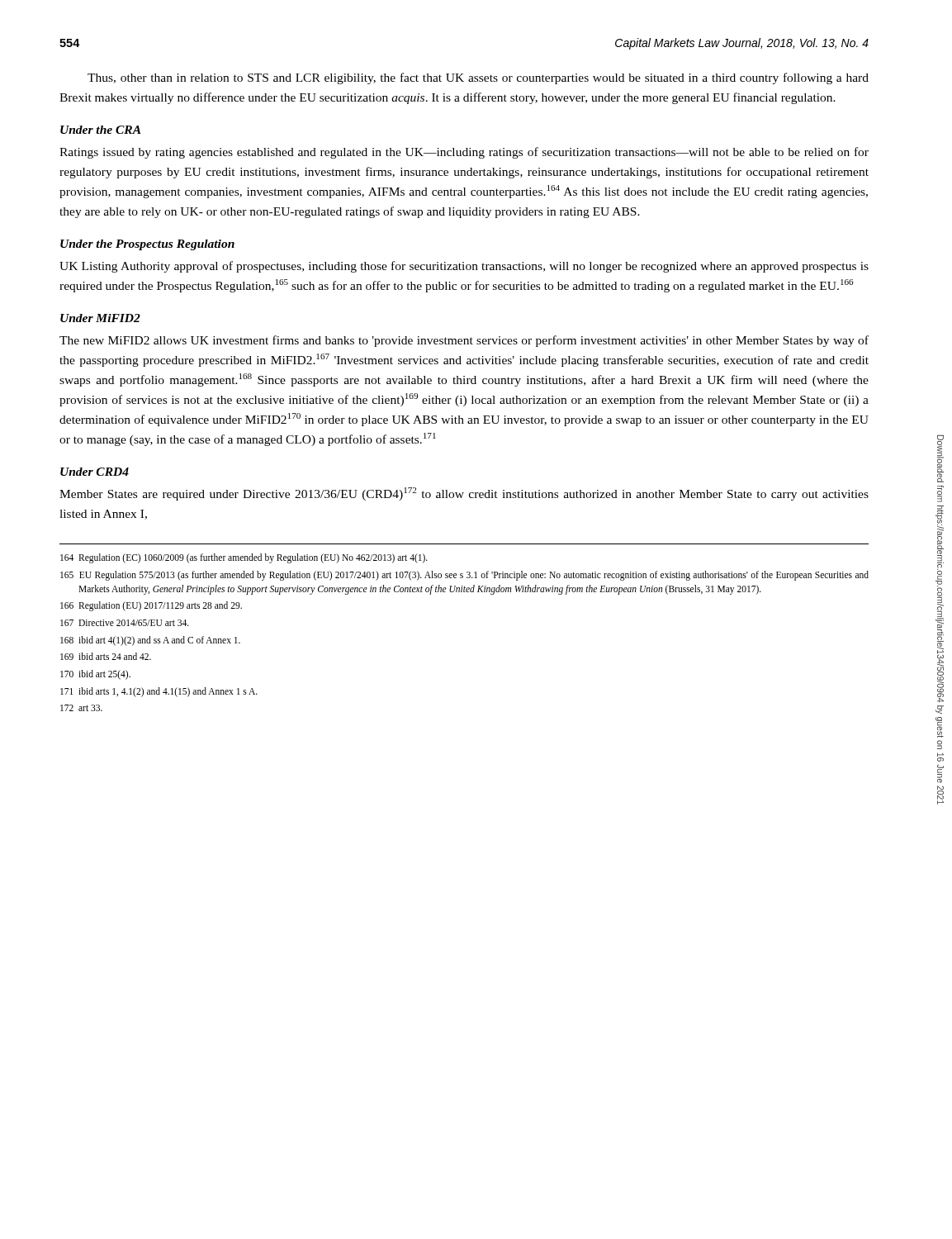Viewport: 952px width, 1239px height.
Task: Locate the text "170 ibid art 25(4)."
Action: [95, 674]
